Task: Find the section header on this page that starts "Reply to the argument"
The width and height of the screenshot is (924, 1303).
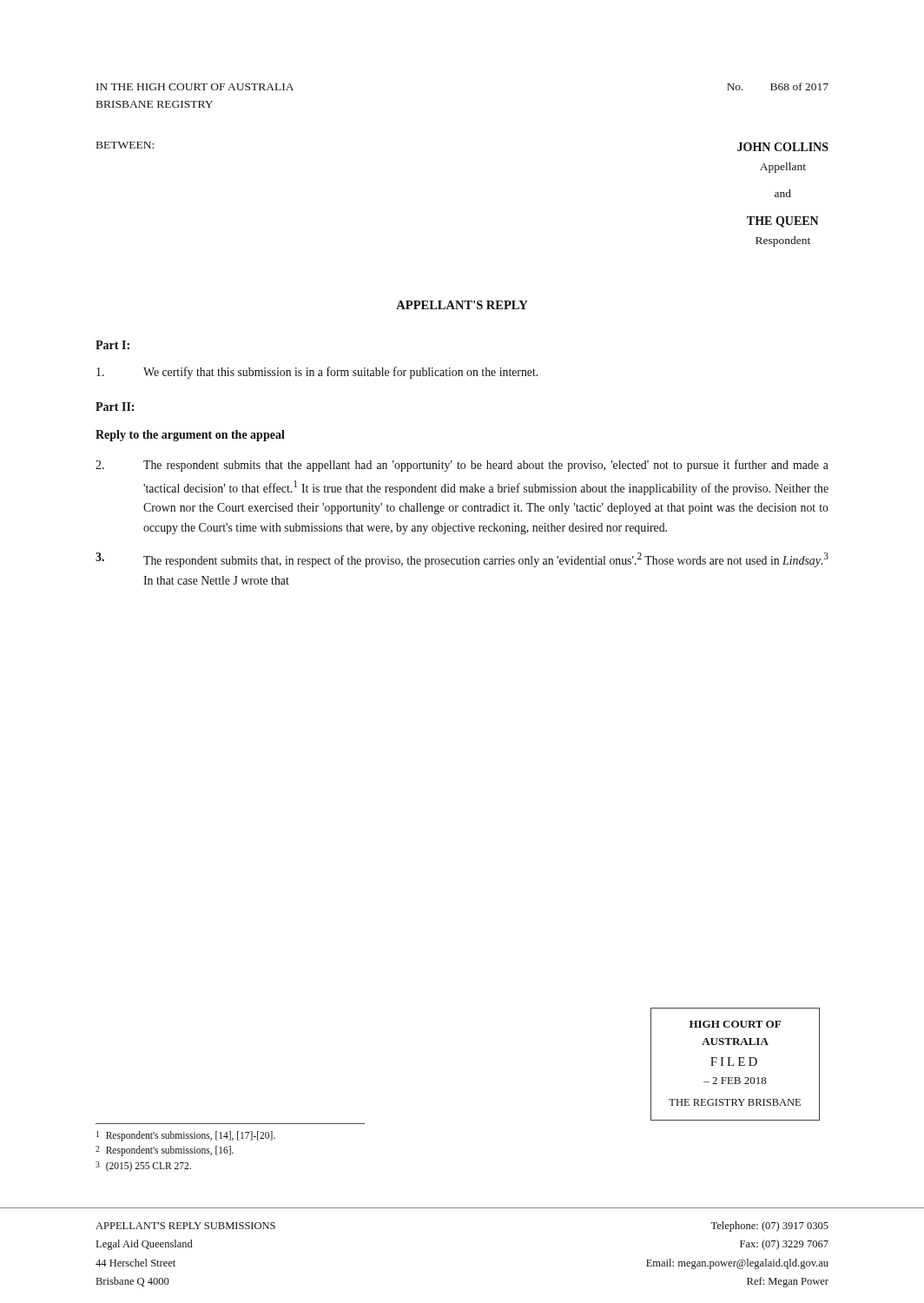Action: click(190, 435)
